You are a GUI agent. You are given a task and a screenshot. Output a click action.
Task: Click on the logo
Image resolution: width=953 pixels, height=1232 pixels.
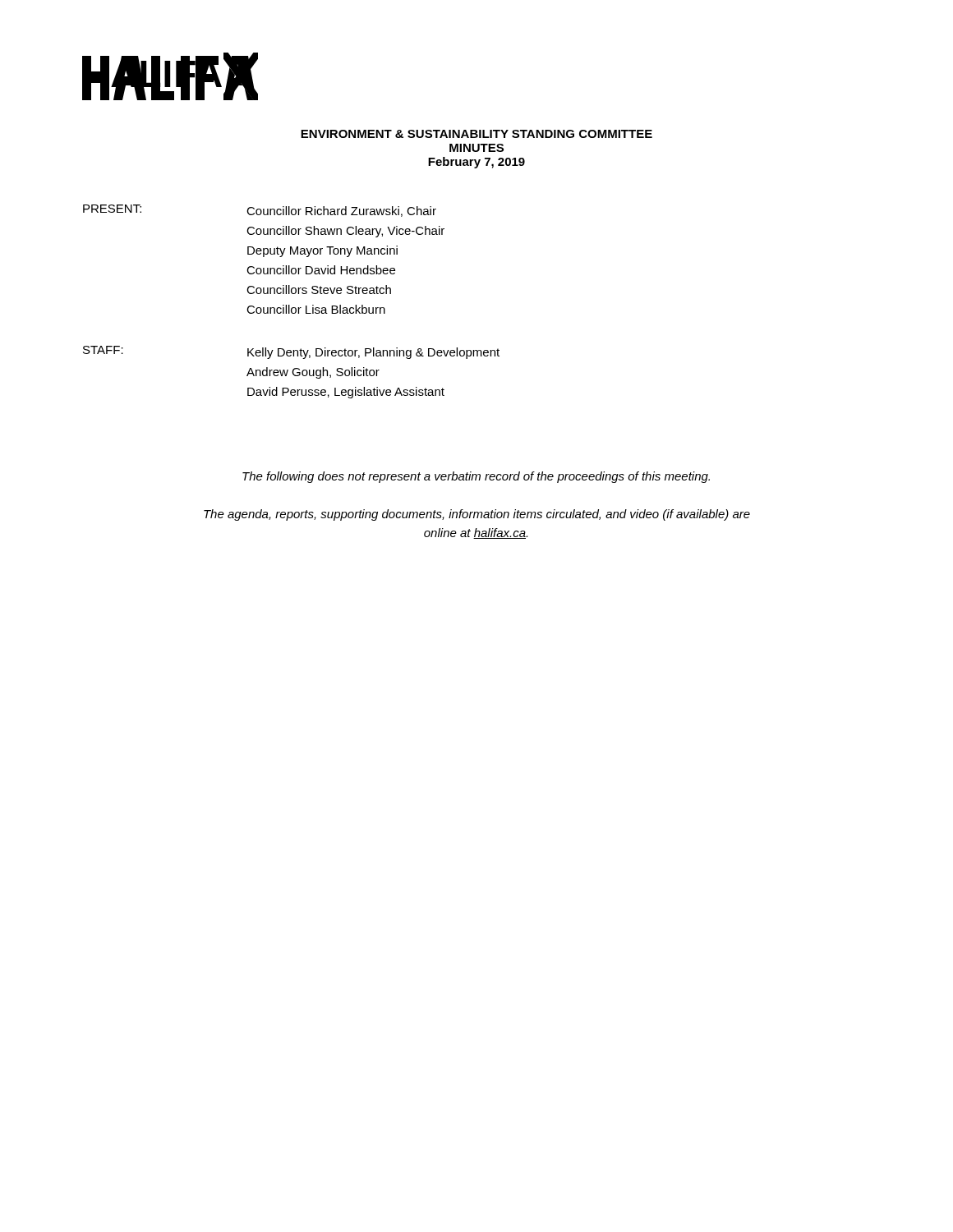476,76
